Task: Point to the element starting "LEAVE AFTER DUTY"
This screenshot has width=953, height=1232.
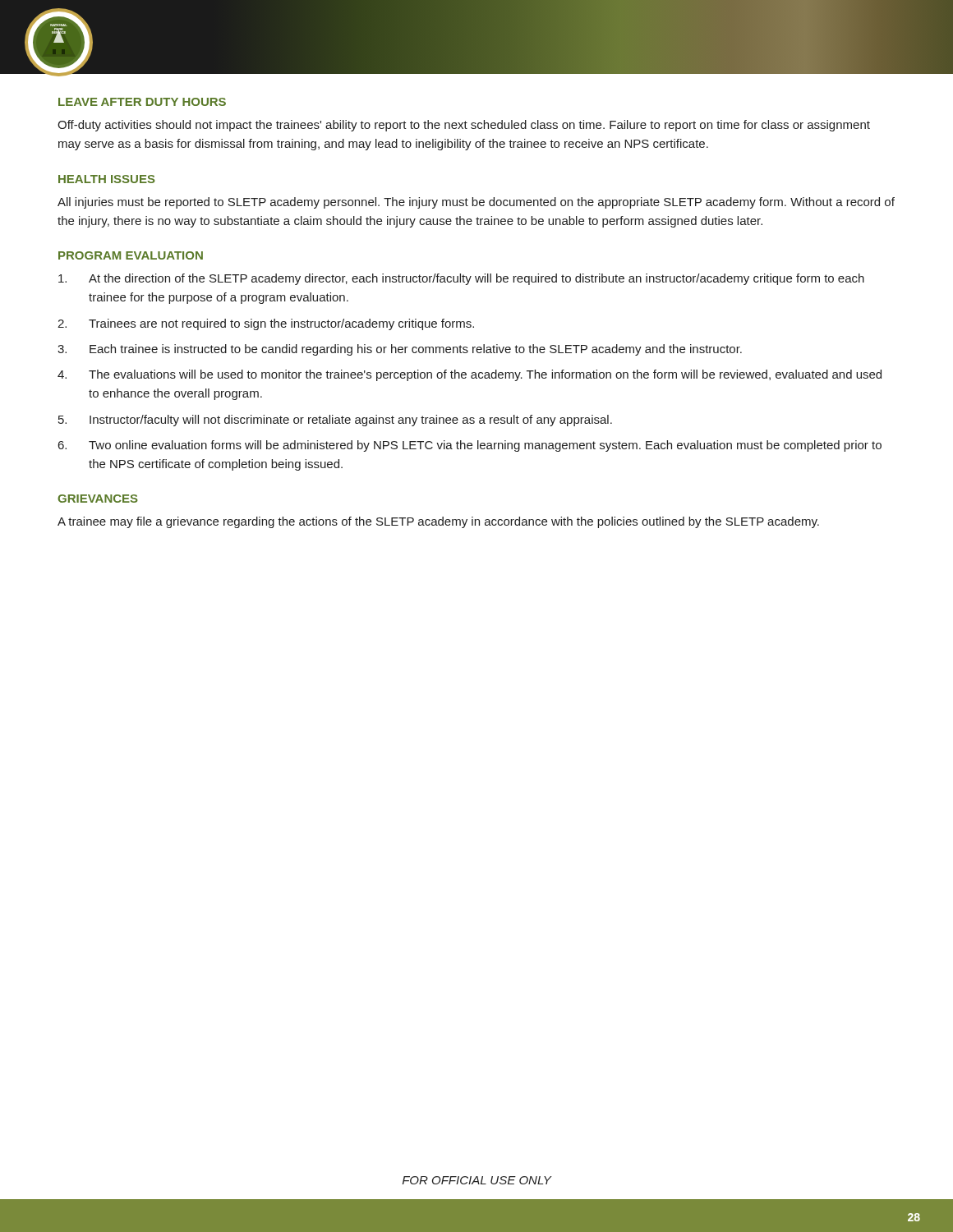Action: click(x=142, y=101)
